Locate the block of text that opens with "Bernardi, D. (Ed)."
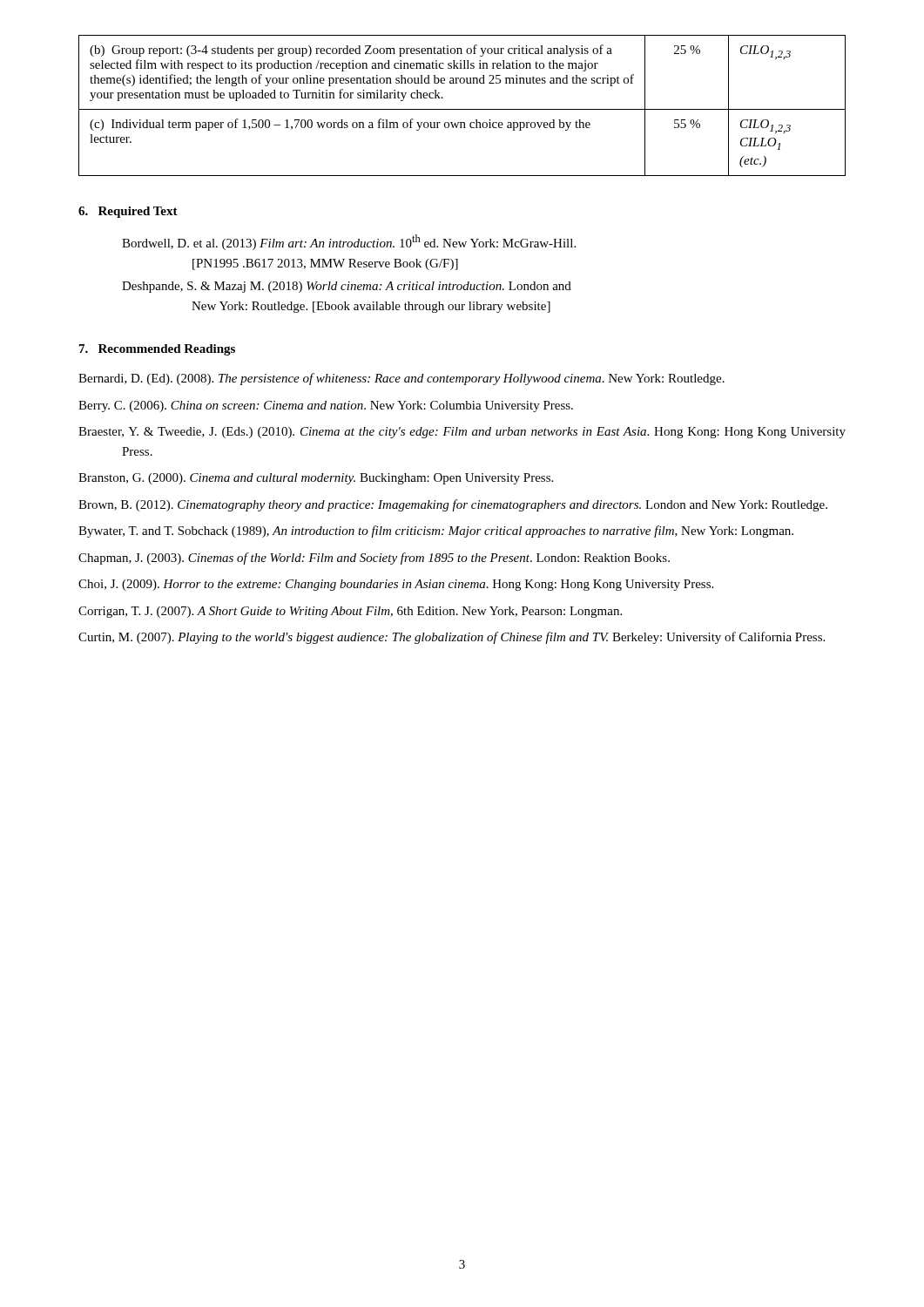This screenshot has height=1307, width=924. (402, 378)
